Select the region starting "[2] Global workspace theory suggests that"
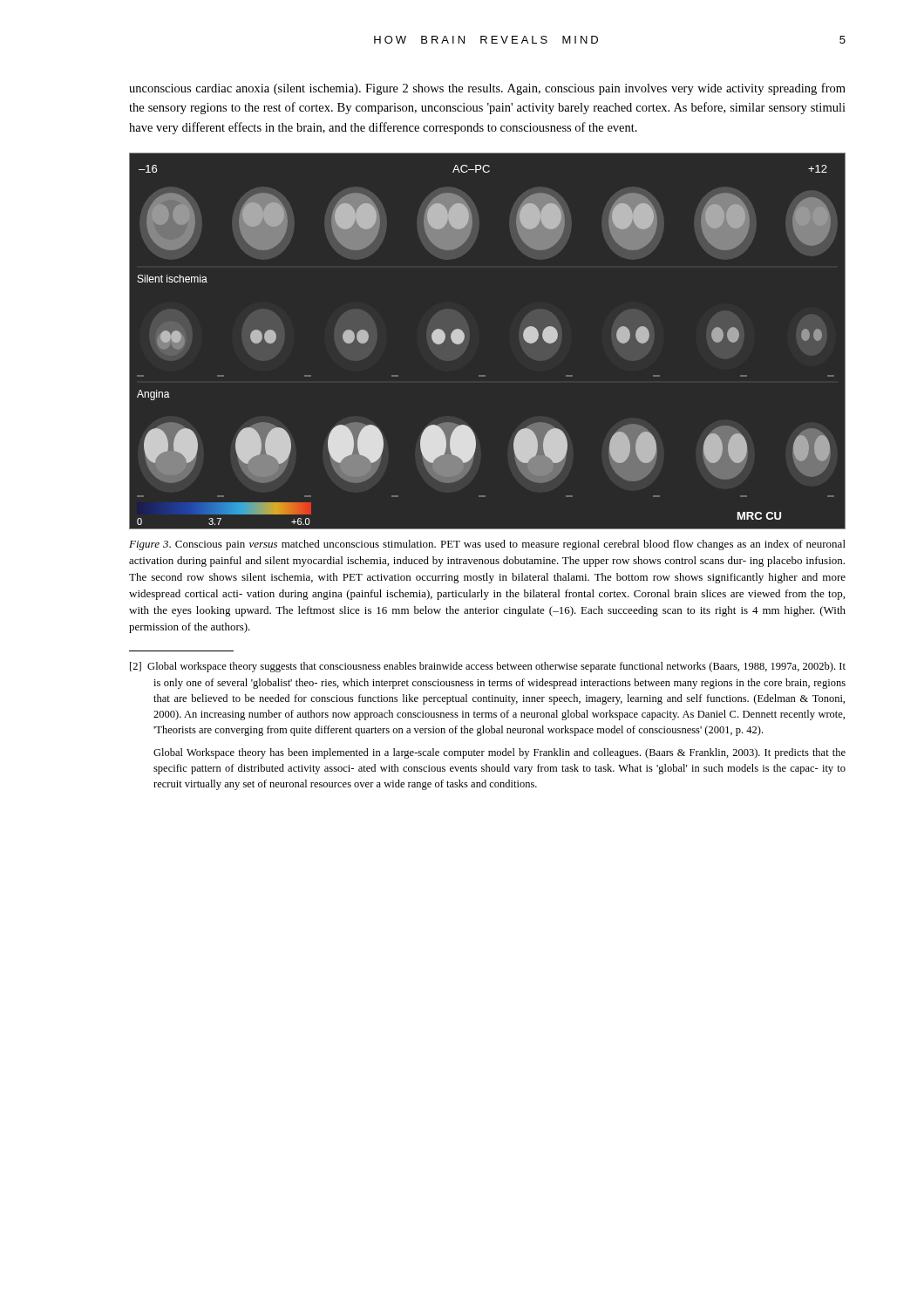 (x=487, y=725)
